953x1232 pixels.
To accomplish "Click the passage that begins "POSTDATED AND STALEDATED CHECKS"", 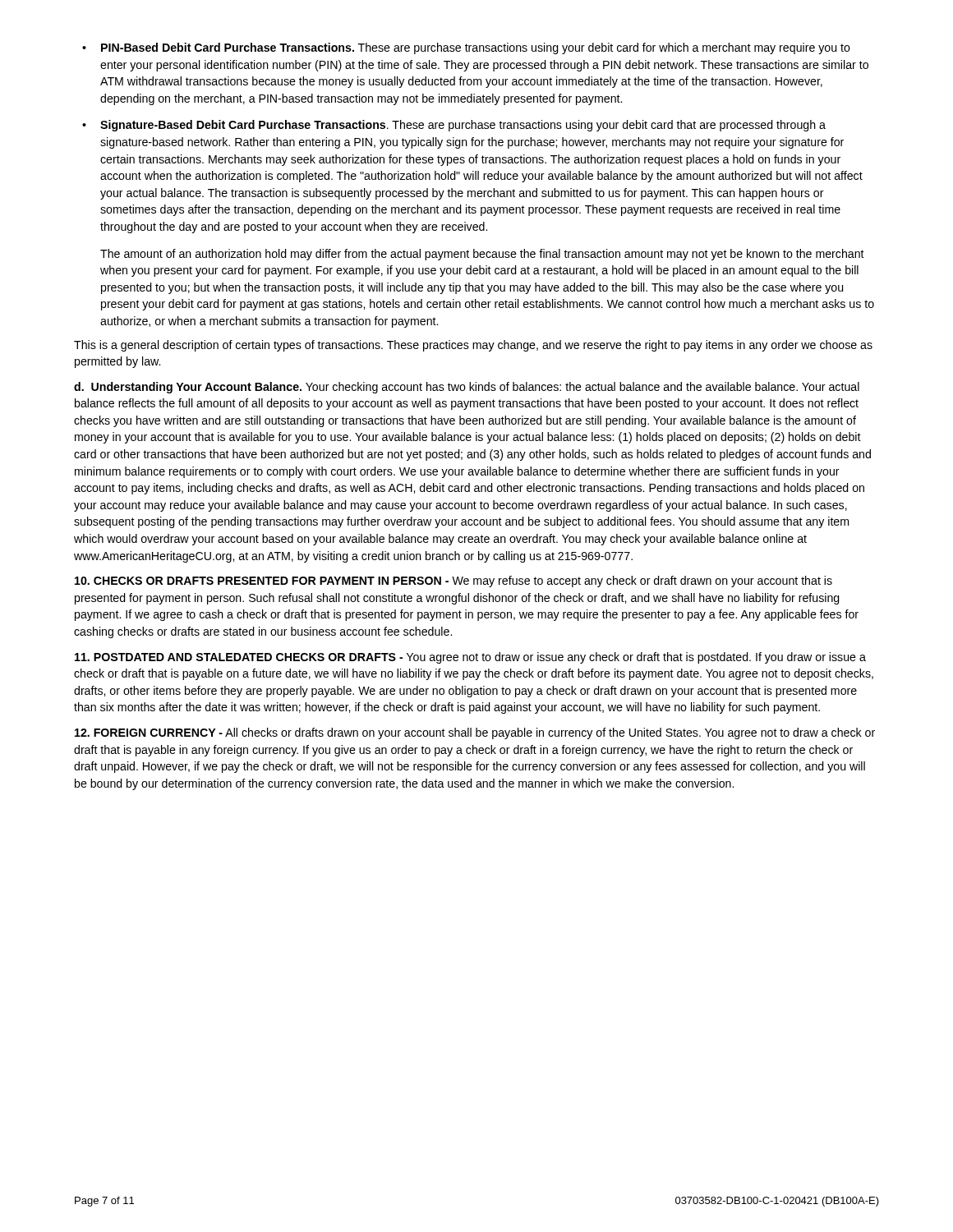I will coord(474,682).
